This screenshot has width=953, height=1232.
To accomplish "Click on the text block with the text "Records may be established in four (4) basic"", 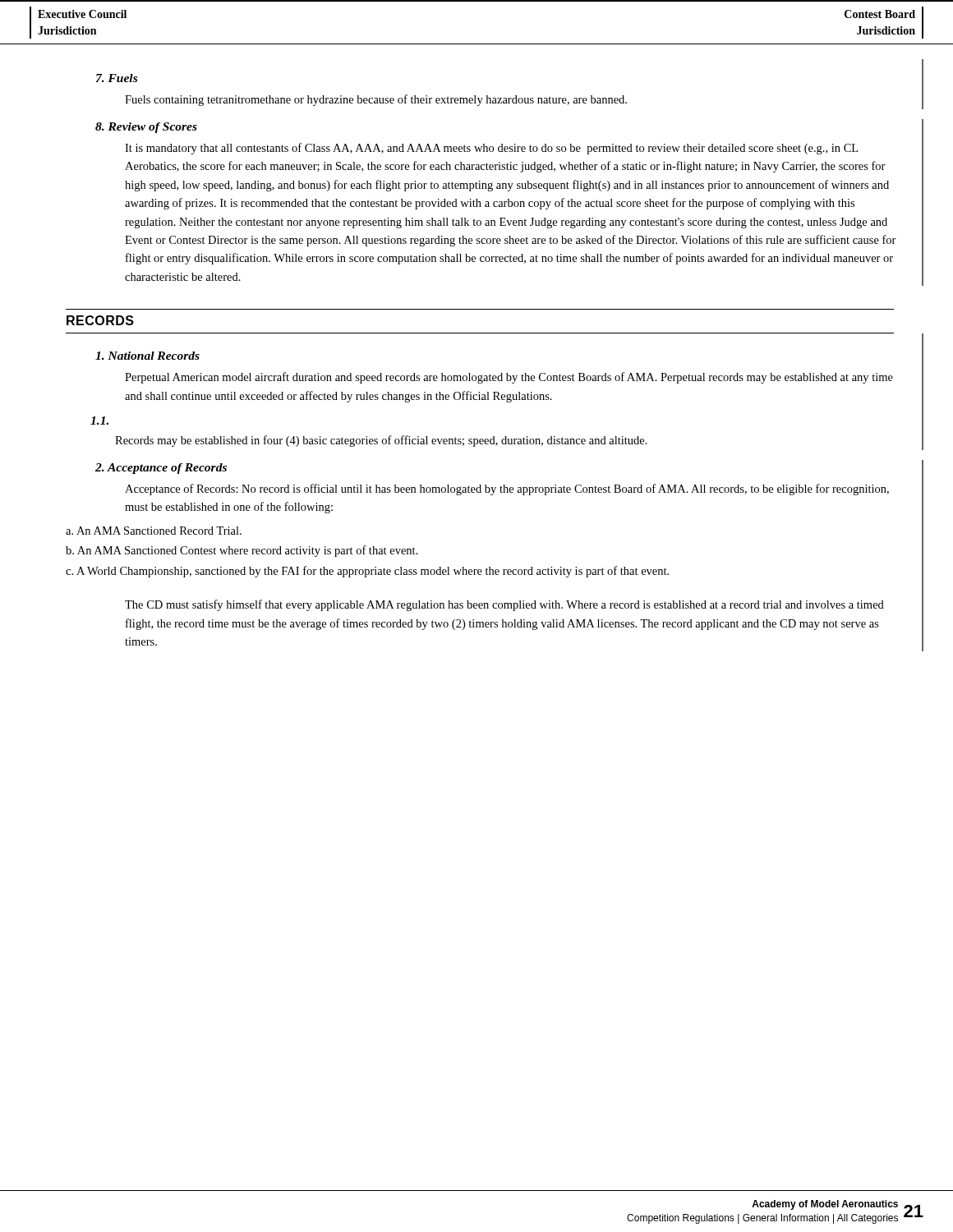I will (x=381, y=441).
